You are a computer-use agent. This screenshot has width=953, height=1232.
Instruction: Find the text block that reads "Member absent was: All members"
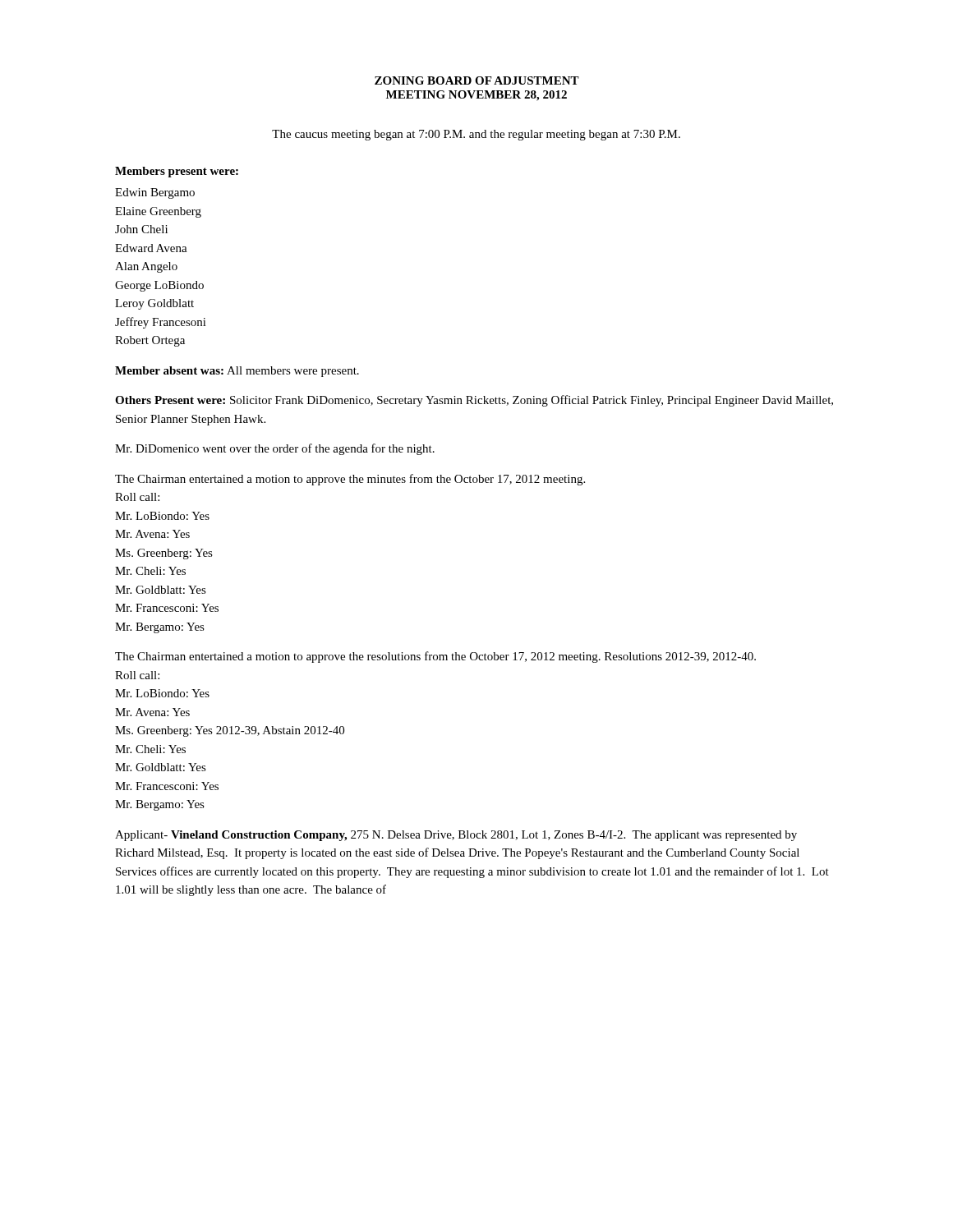tap(237, 370)
